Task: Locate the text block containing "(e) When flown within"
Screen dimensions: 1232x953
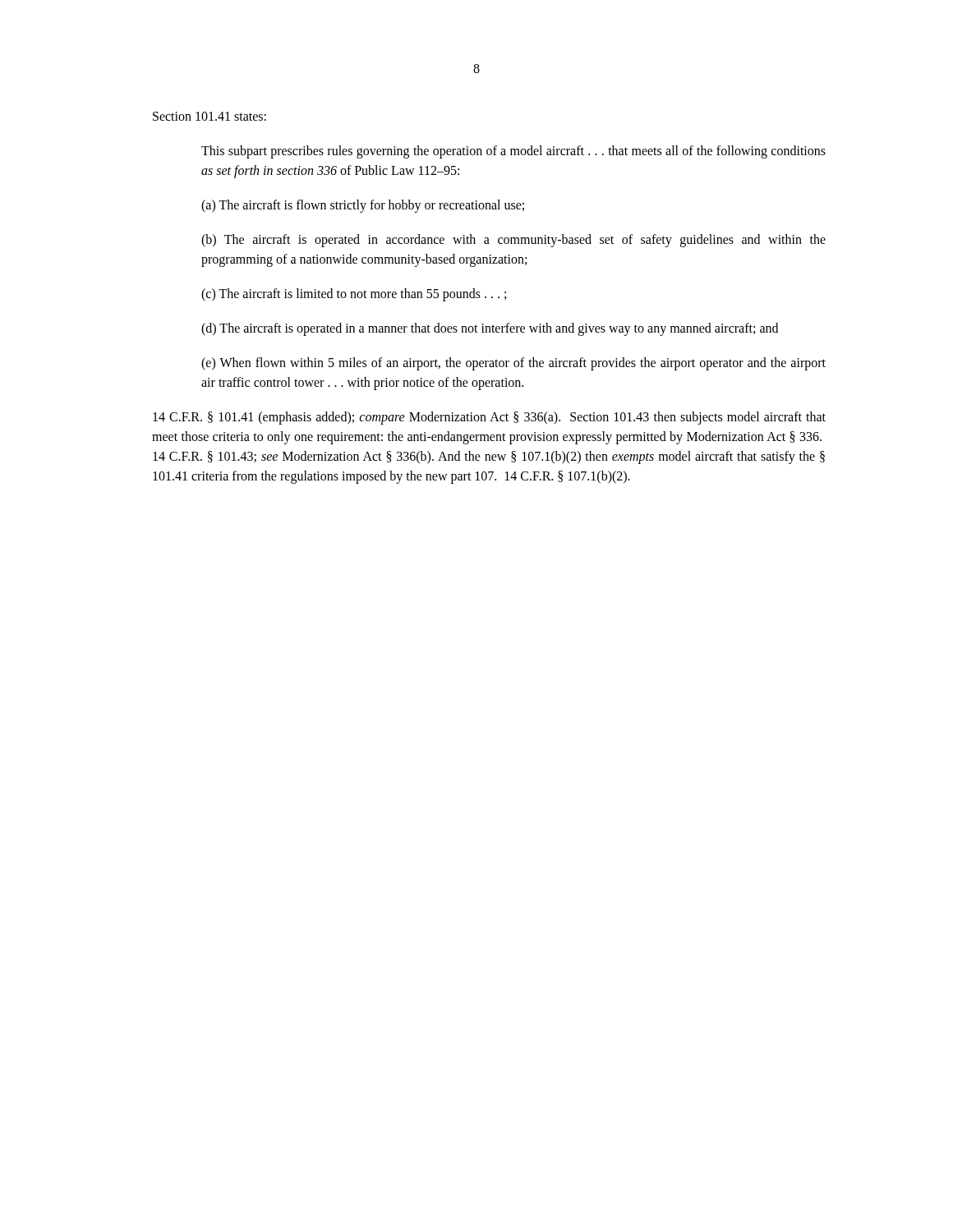Action: coord(513,372)
